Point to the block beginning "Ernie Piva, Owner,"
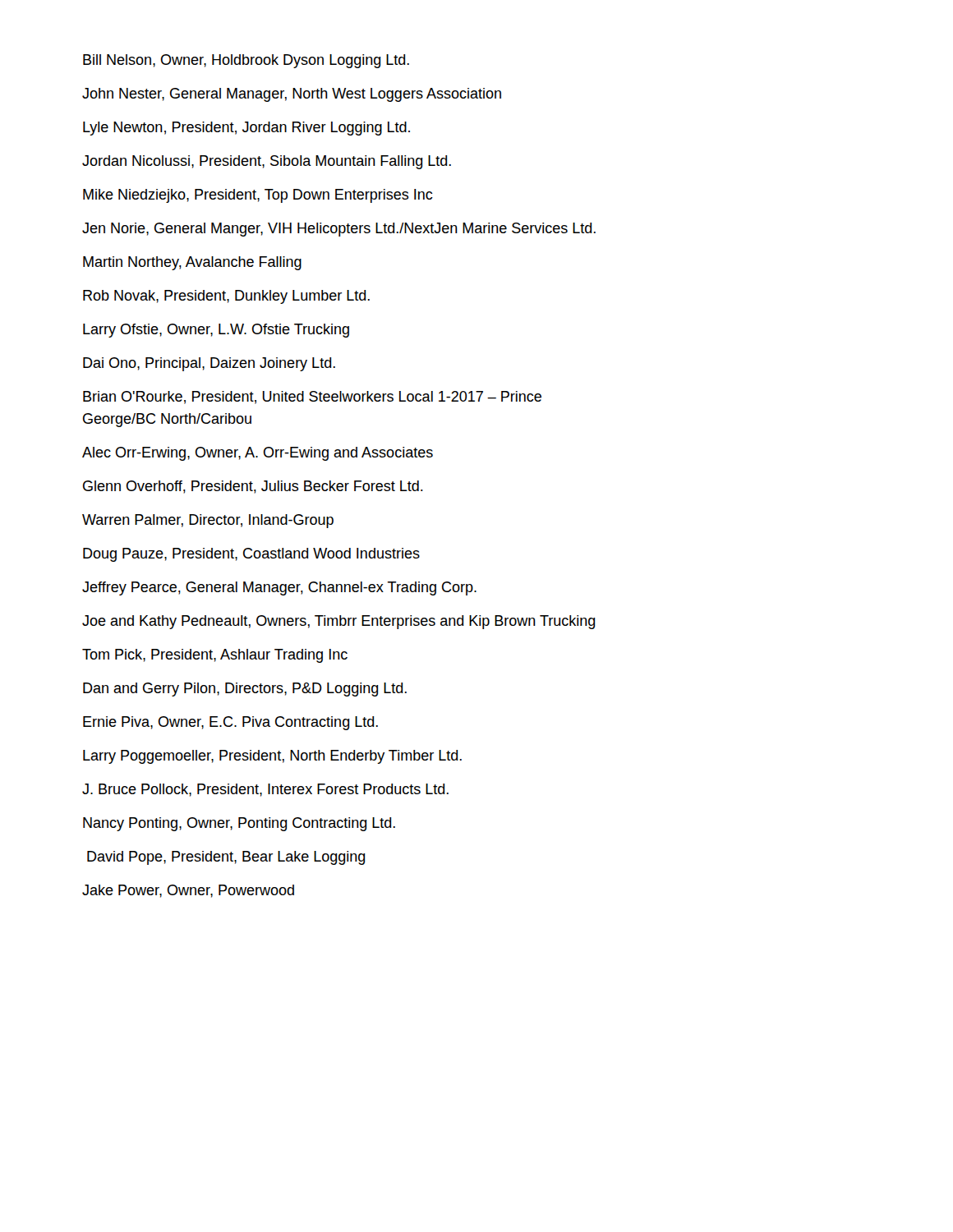953x1232 pixels. (231, 722)
